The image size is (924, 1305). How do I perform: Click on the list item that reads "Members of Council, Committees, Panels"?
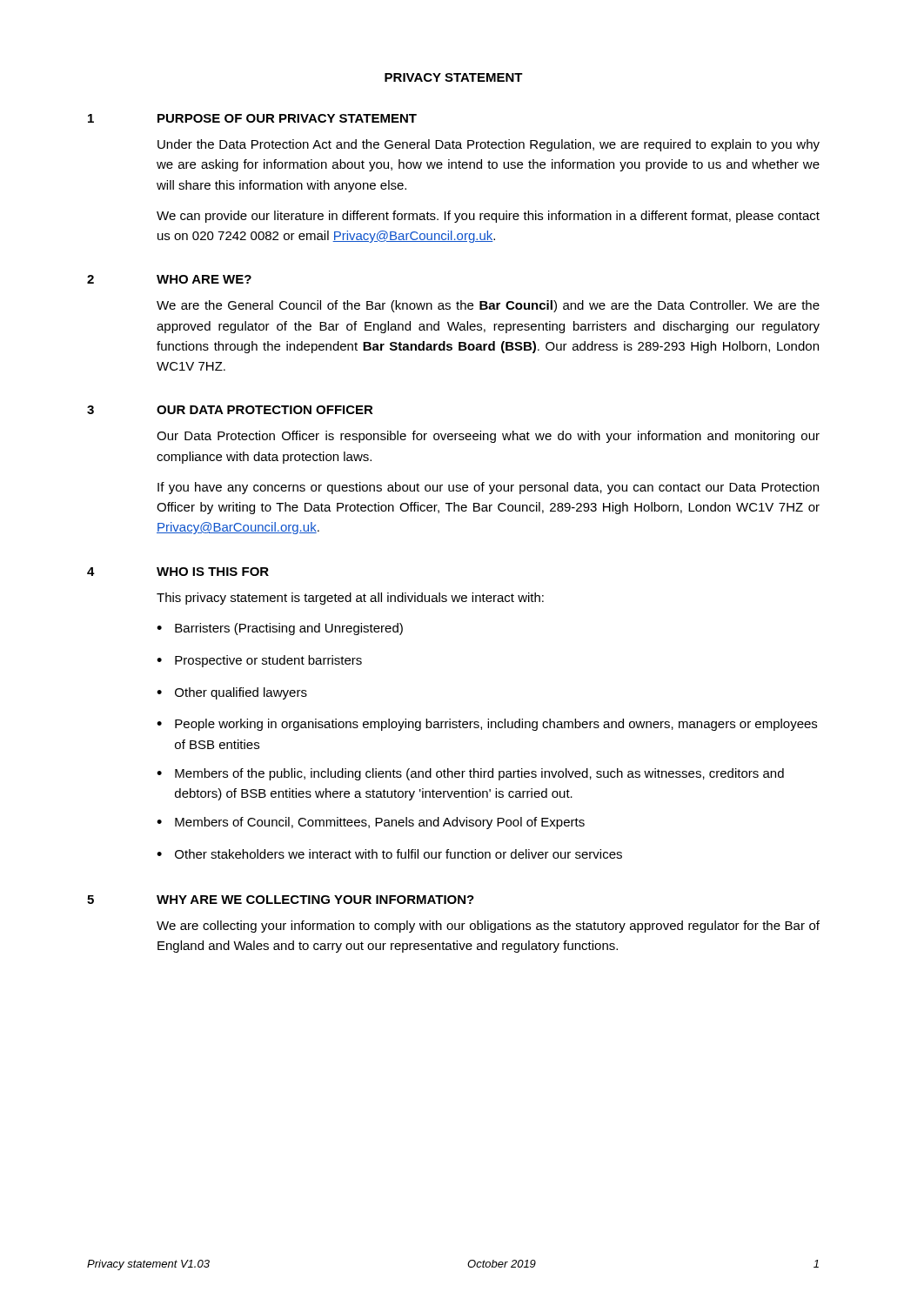[x=380, y=822]
